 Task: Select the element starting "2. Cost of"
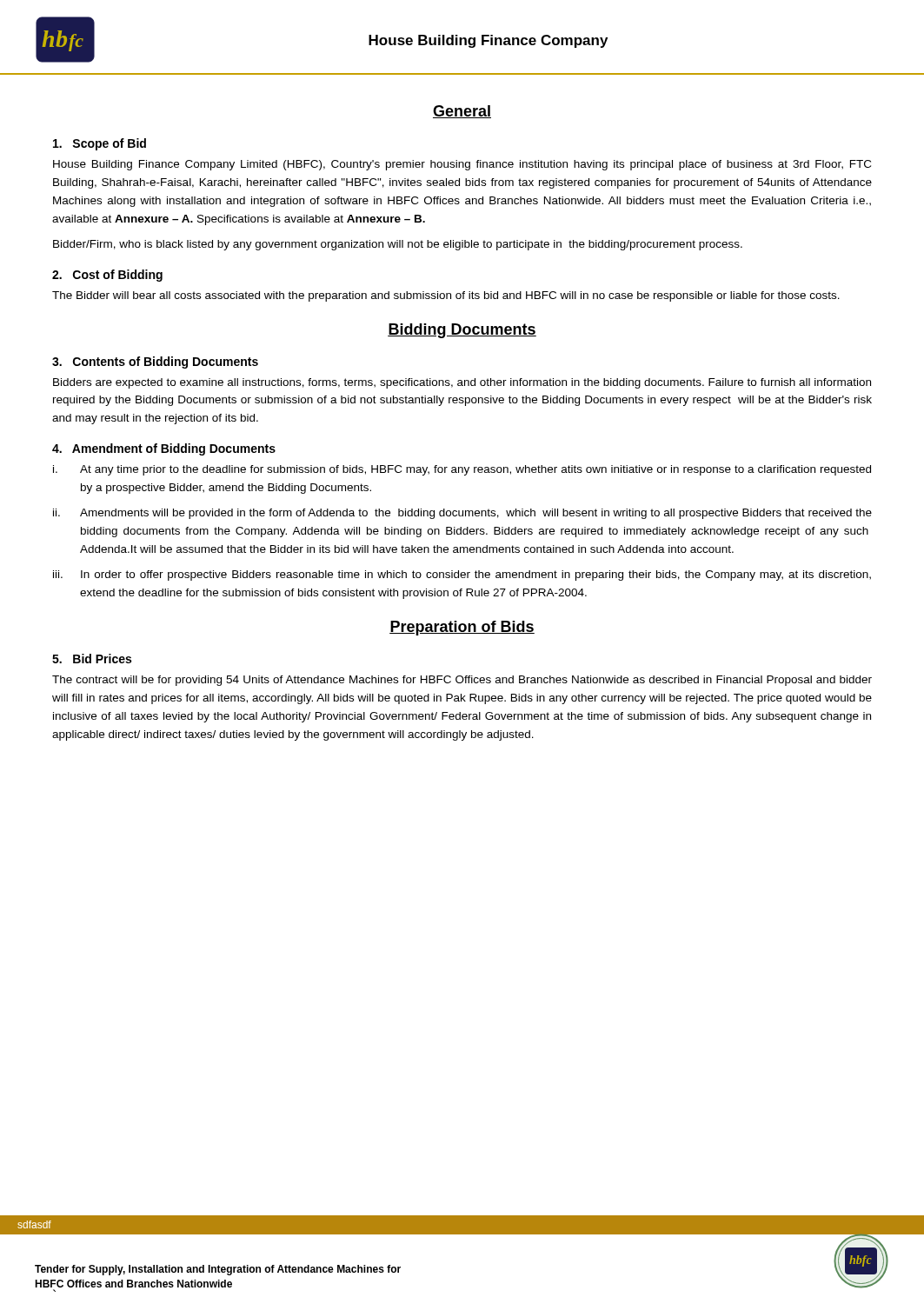[108, 274]
